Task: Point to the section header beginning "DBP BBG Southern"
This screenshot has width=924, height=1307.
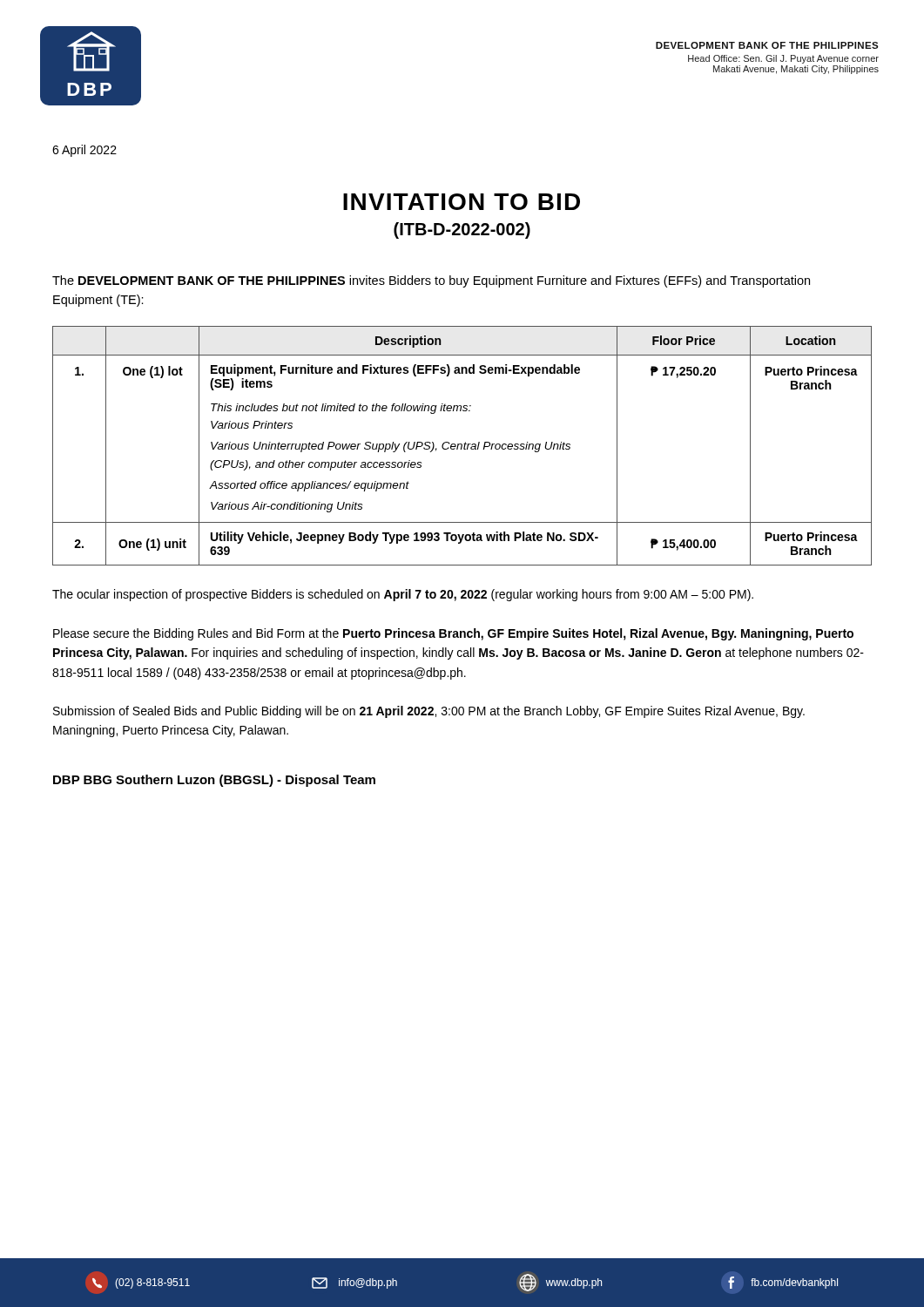Action: pos(214,779)
